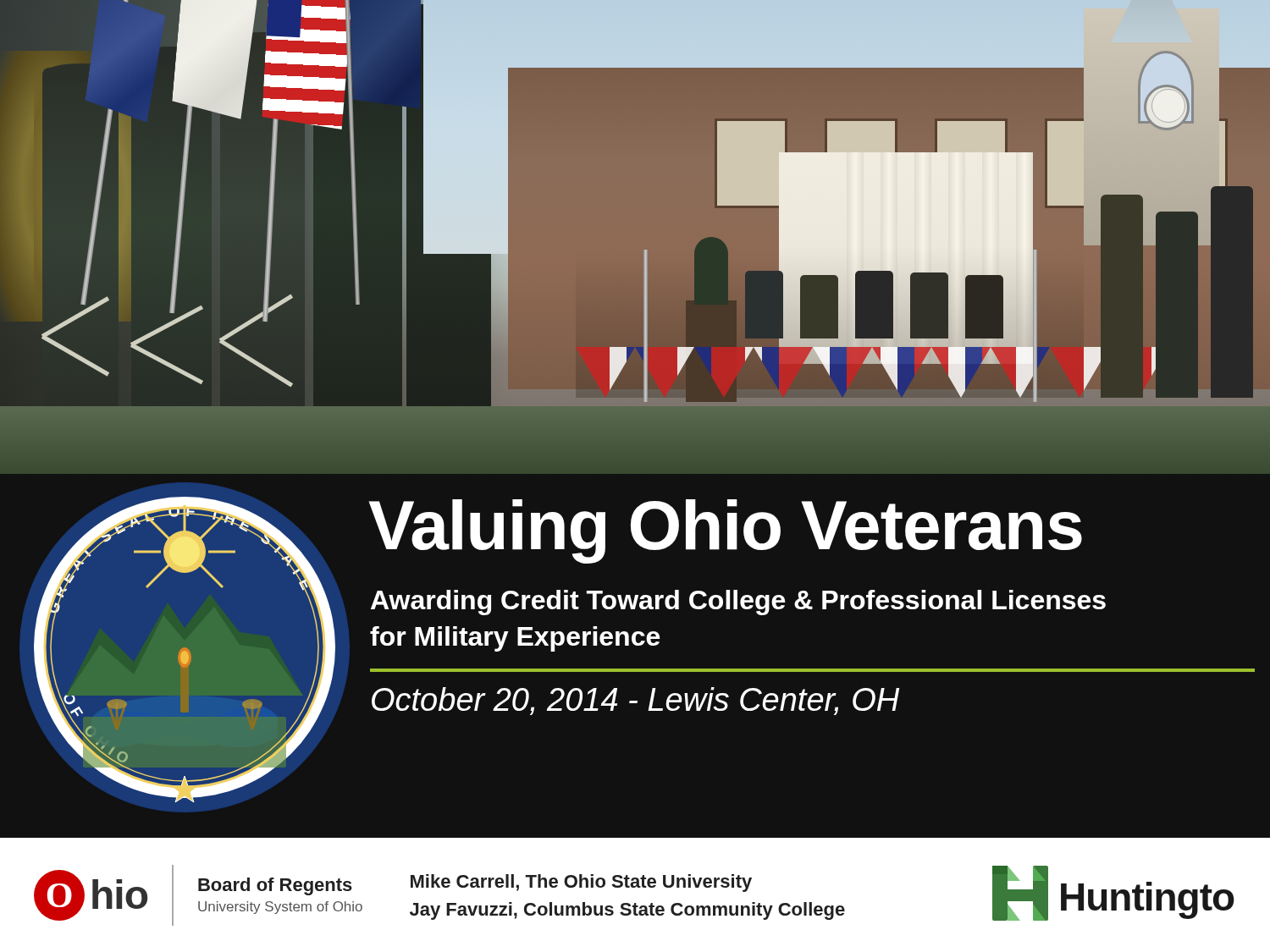Locate the text block with the text "October 20, 2014"
Screen dimensions: 952x1270
tap(806, 700)
